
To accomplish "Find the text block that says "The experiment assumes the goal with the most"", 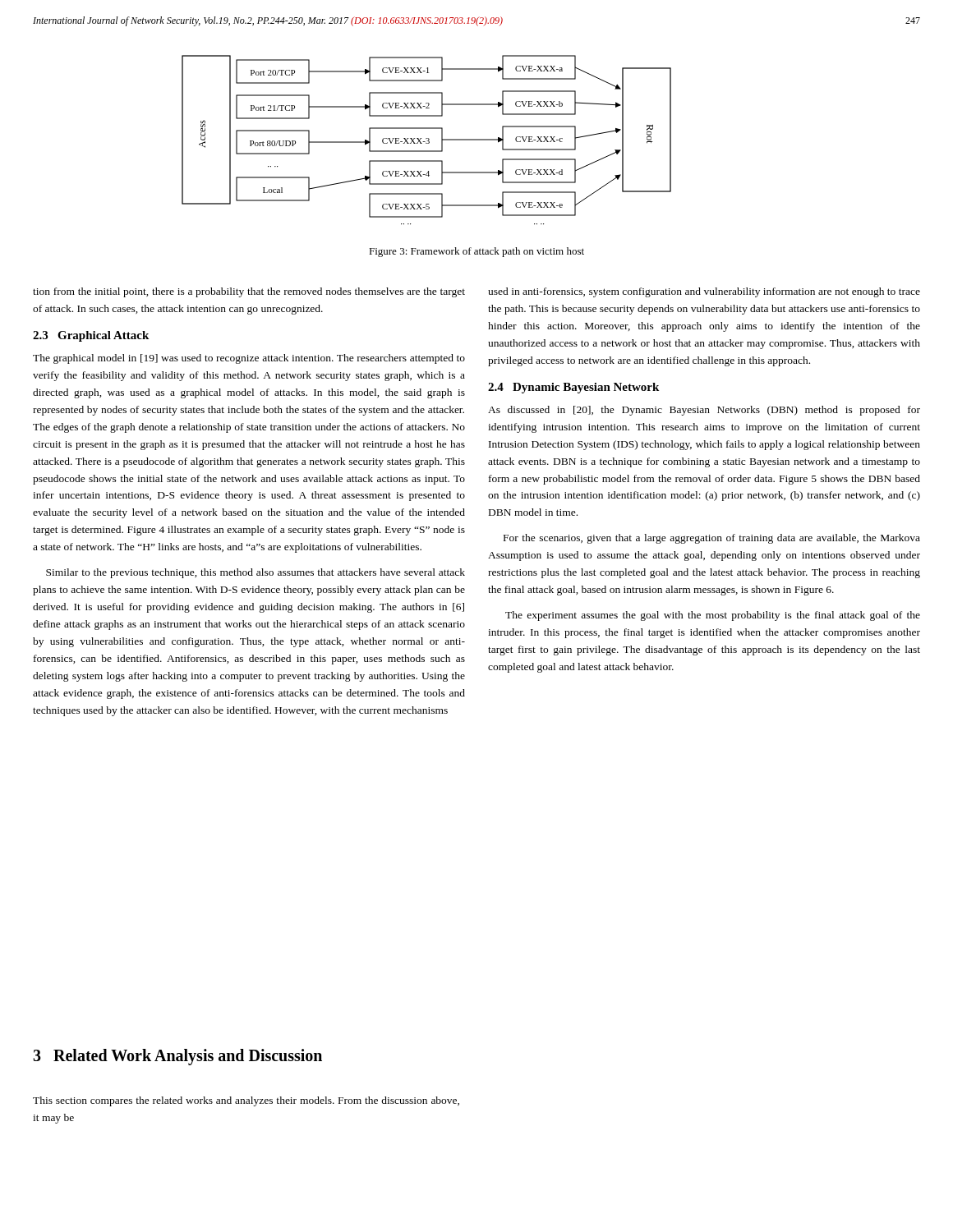I will coord(704,641).
